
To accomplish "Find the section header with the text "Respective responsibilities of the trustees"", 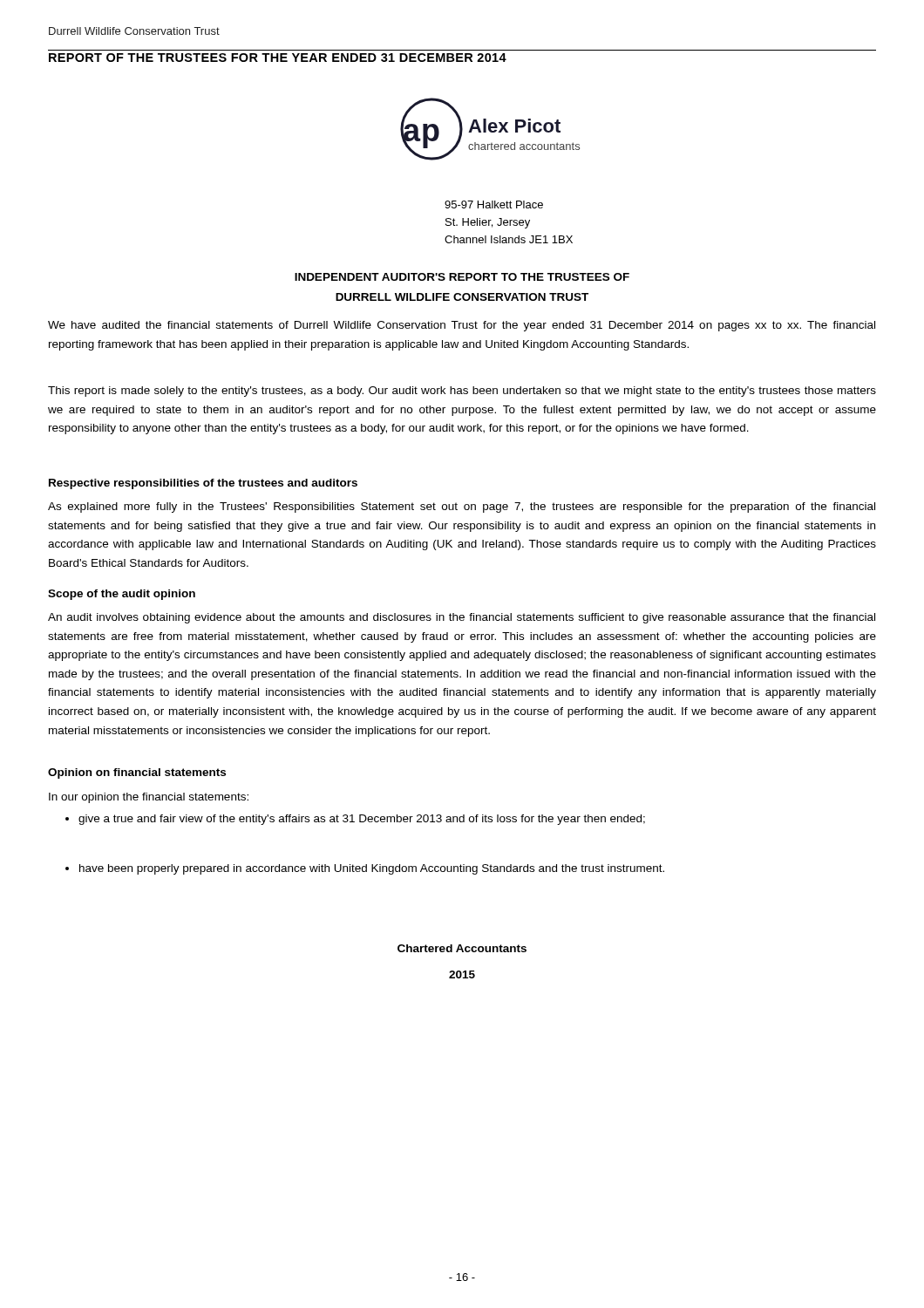I will [x=203, y=483].
